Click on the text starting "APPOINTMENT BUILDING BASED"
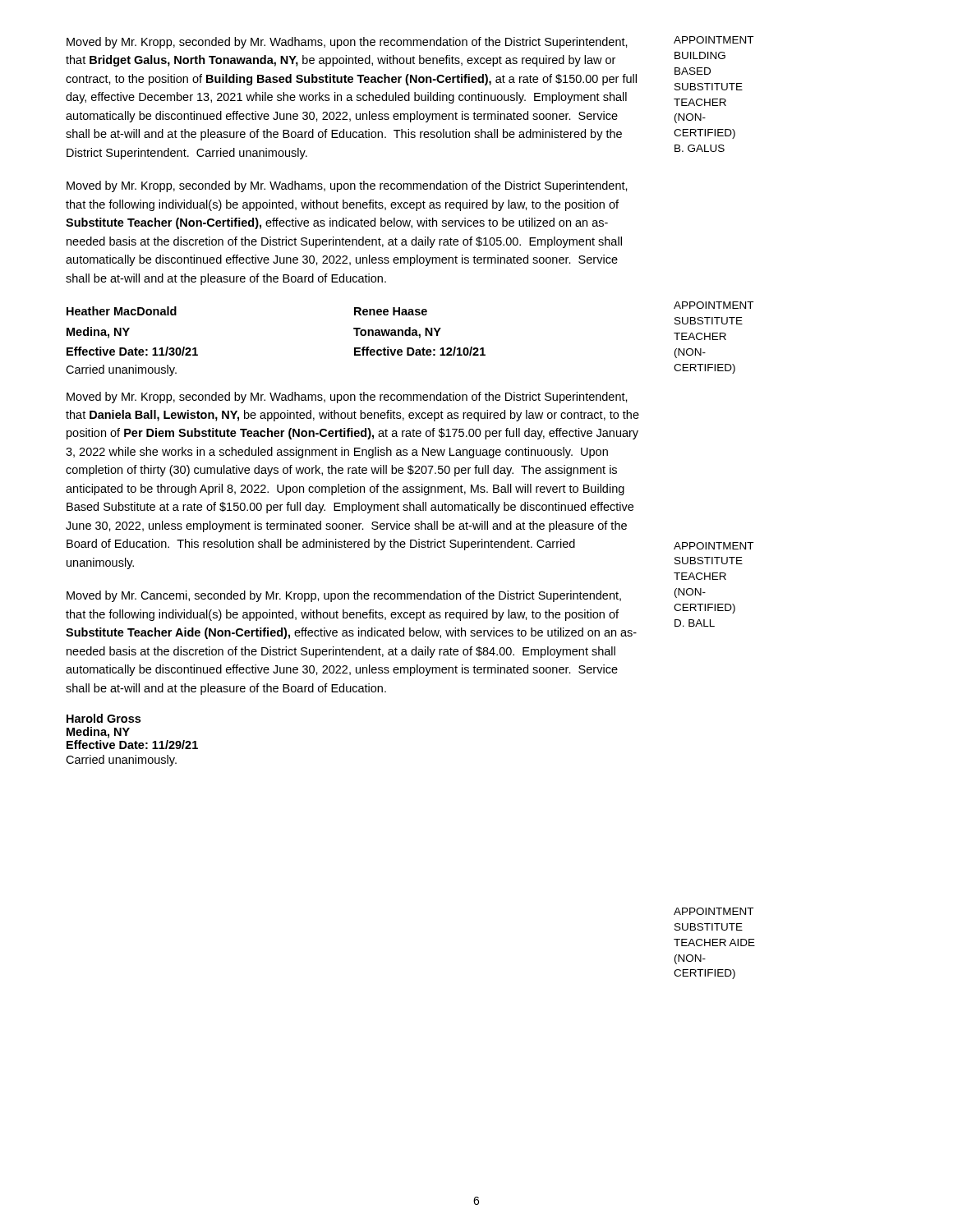Screen dimensions: 1232x953 click(x=714, y=94)
